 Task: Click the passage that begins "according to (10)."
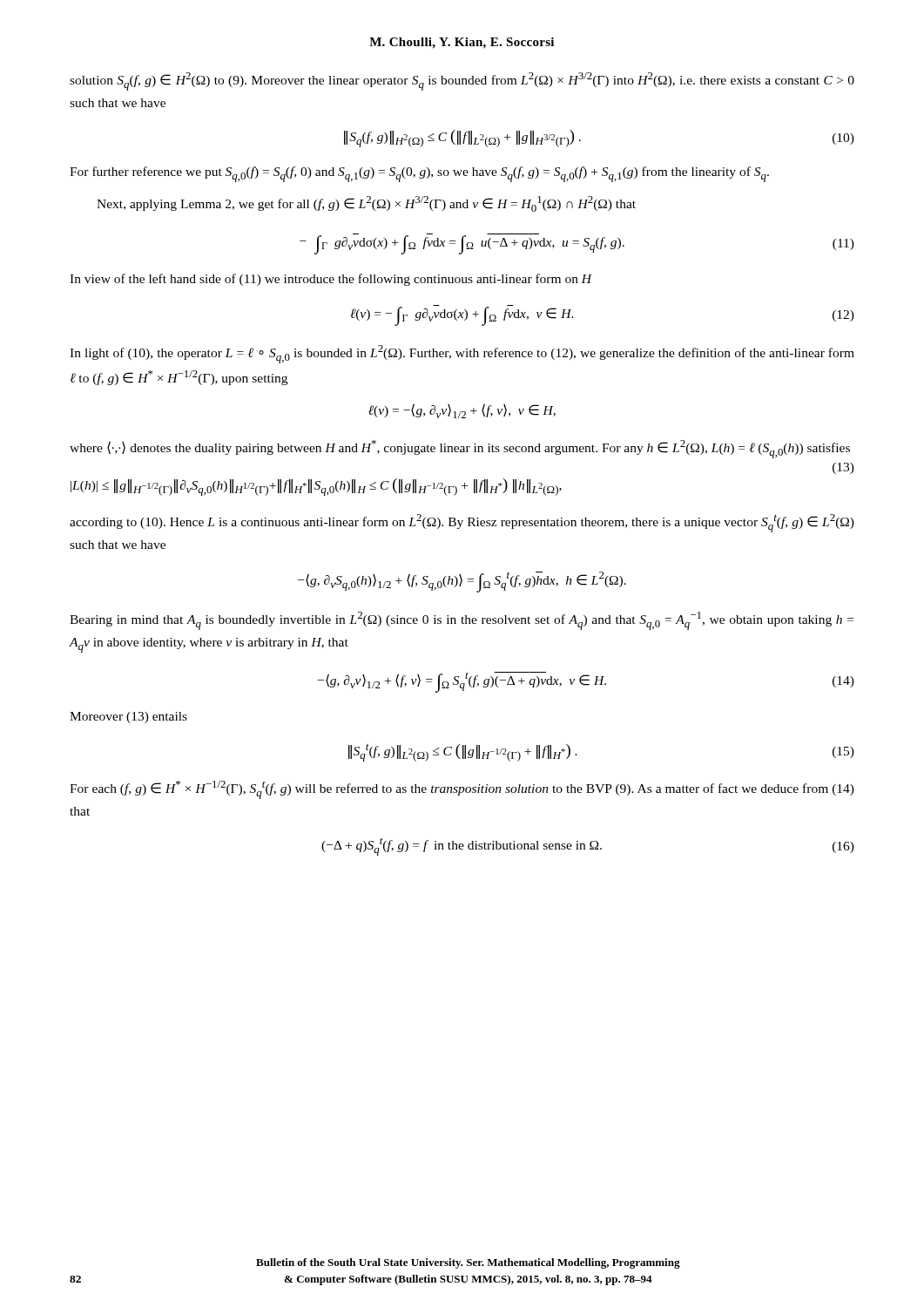[x=462, y=531]
